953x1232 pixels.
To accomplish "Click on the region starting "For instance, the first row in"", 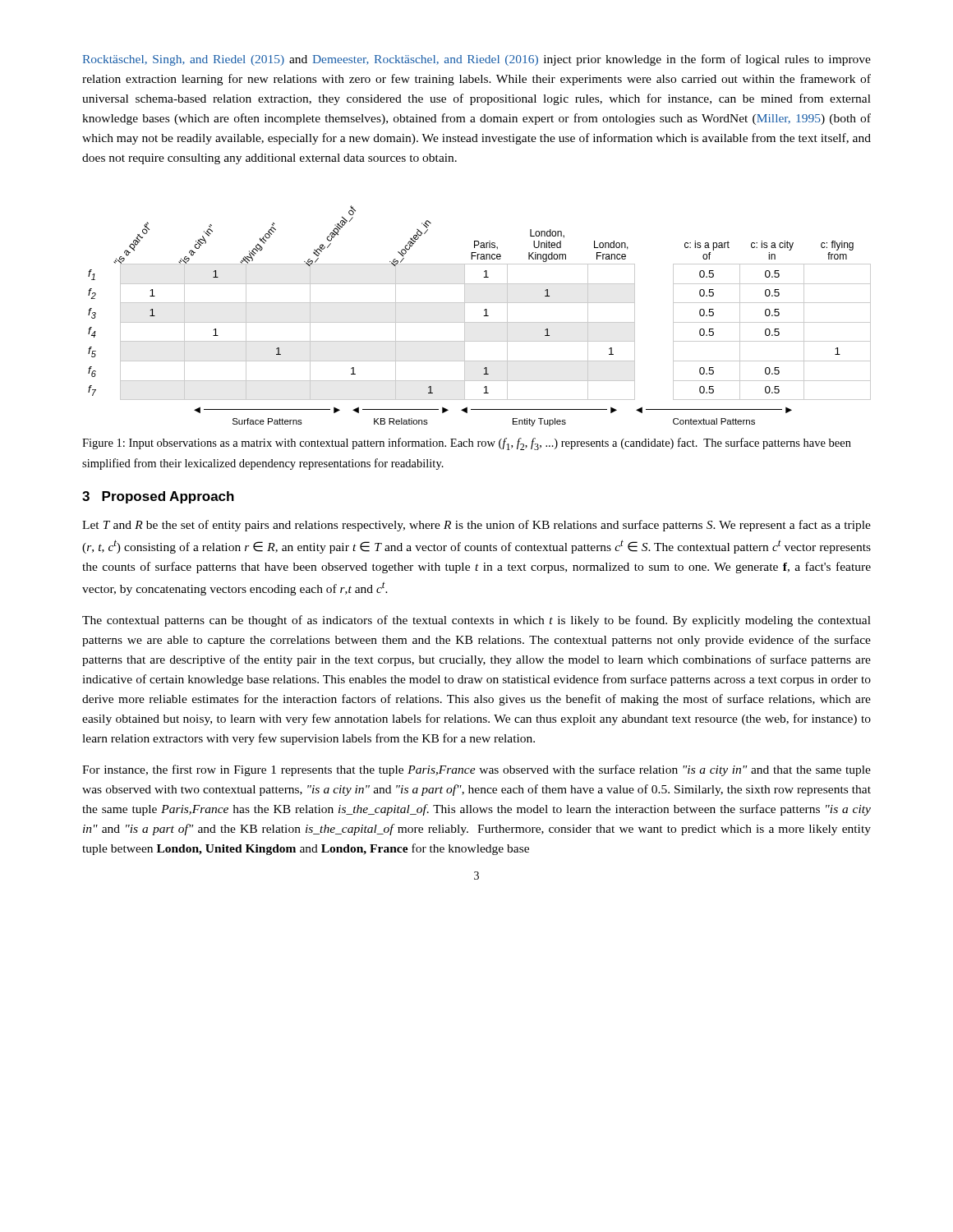I will [x=476, y=809].
